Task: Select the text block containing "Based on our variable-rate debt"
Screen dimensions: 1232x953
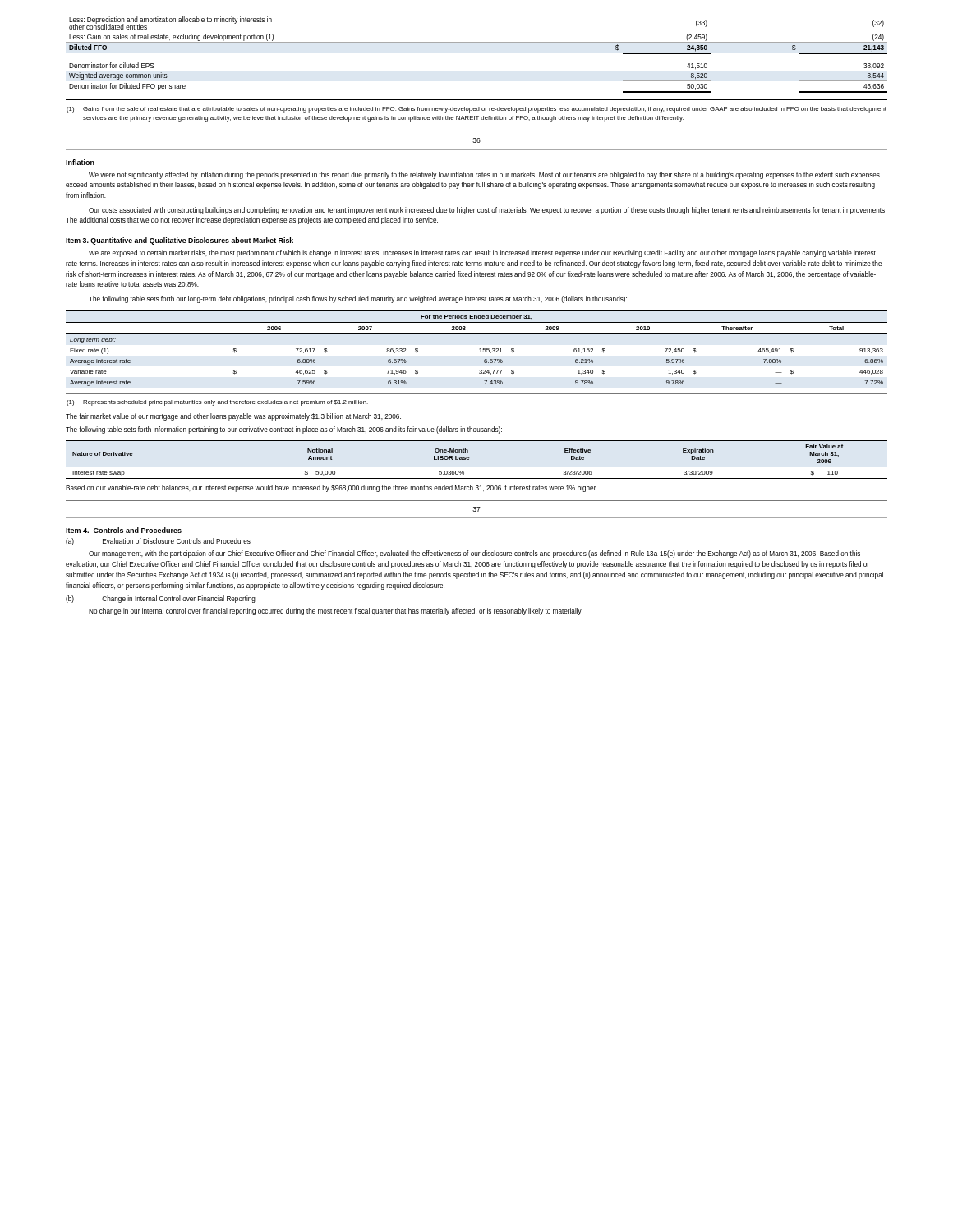Action: point(332,488)
